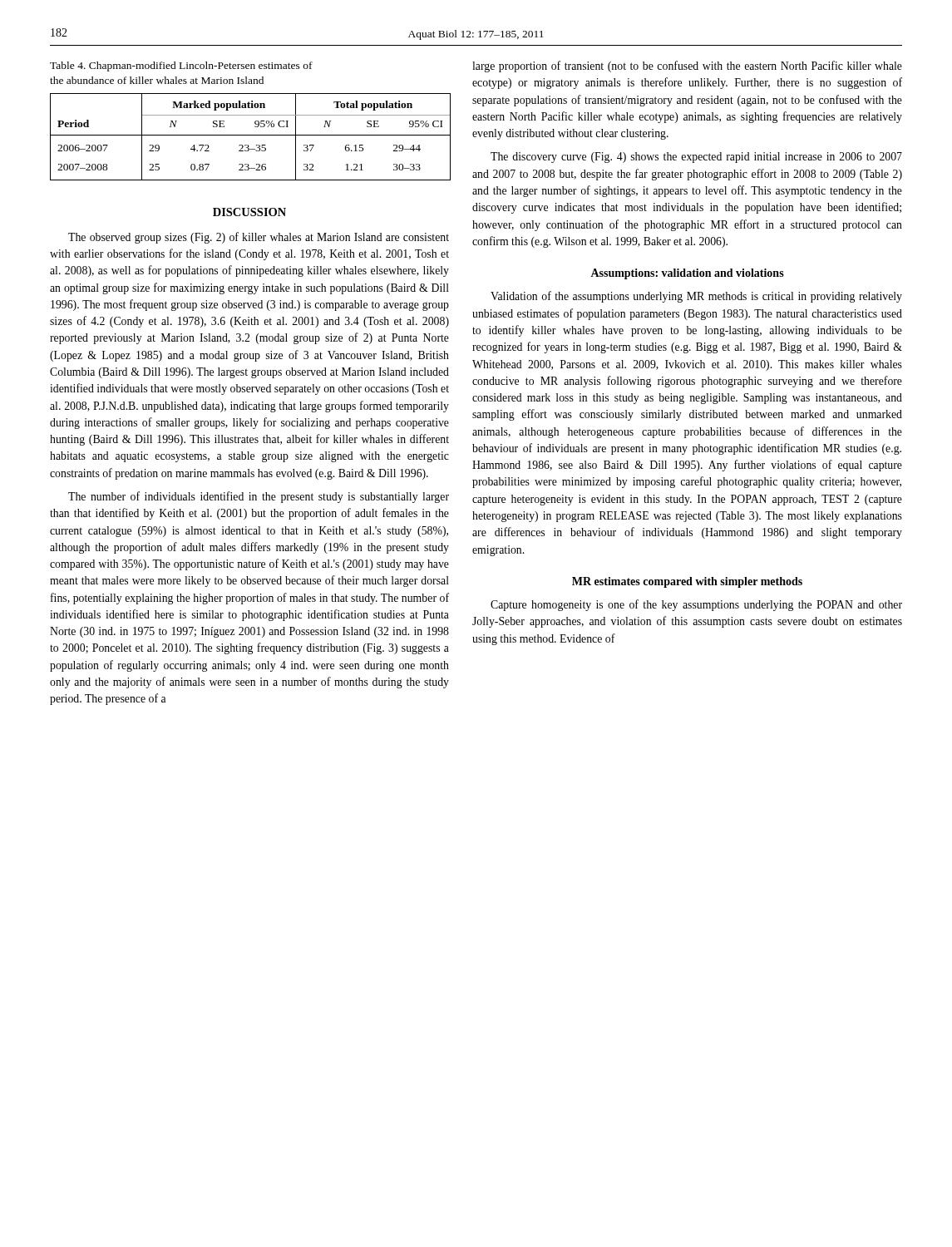952x1247 pixels.
Task: Select the passage starting "Table 4. Chapman-modified Lincoln-Petersen"
Action: click(x=181, y=73)
